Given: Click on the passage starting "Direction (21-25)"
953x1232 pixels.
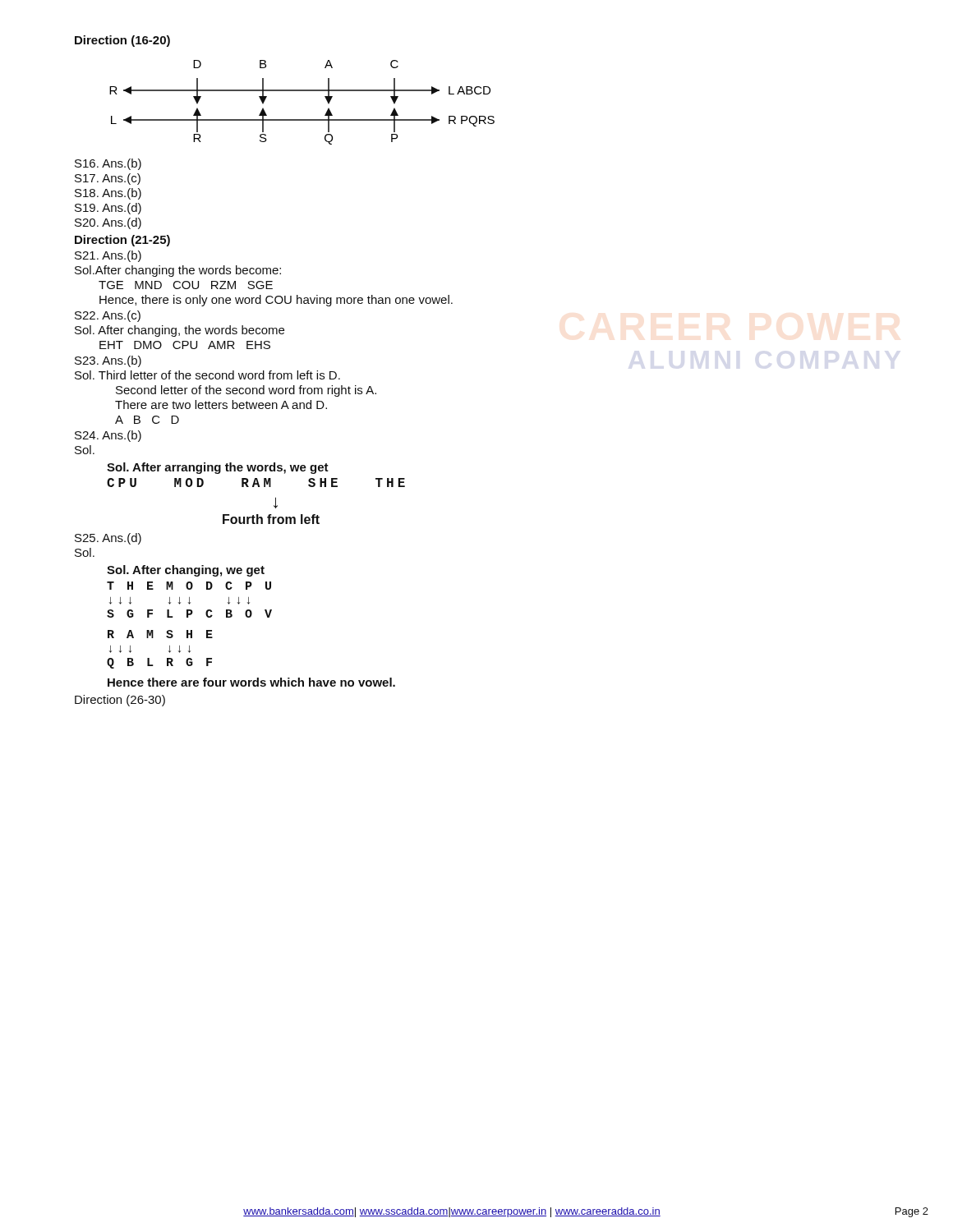Looking at the screenshot, I should click(122, 239).
